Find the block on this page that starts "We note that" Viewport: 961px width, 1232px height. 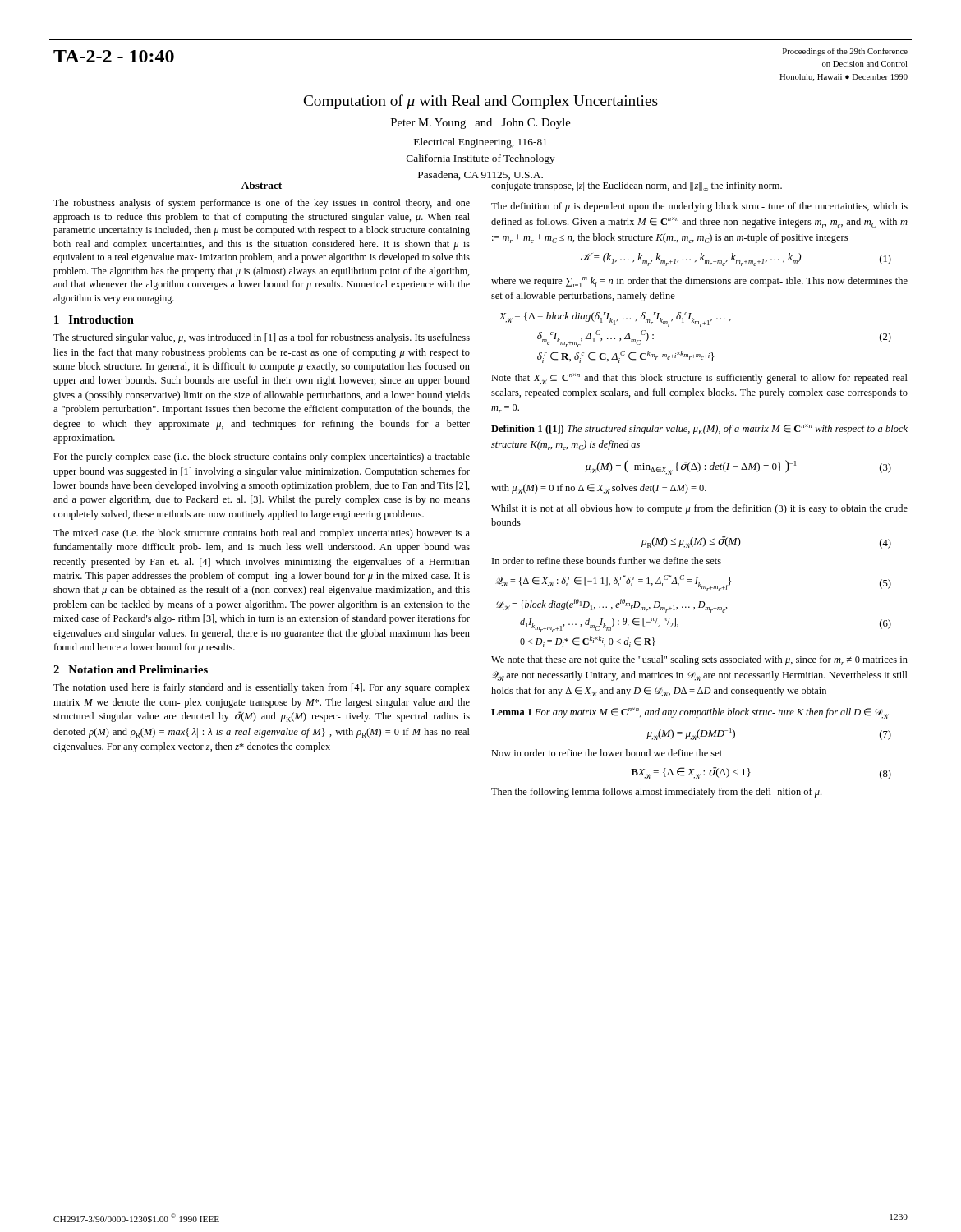(x=699, y=676)
